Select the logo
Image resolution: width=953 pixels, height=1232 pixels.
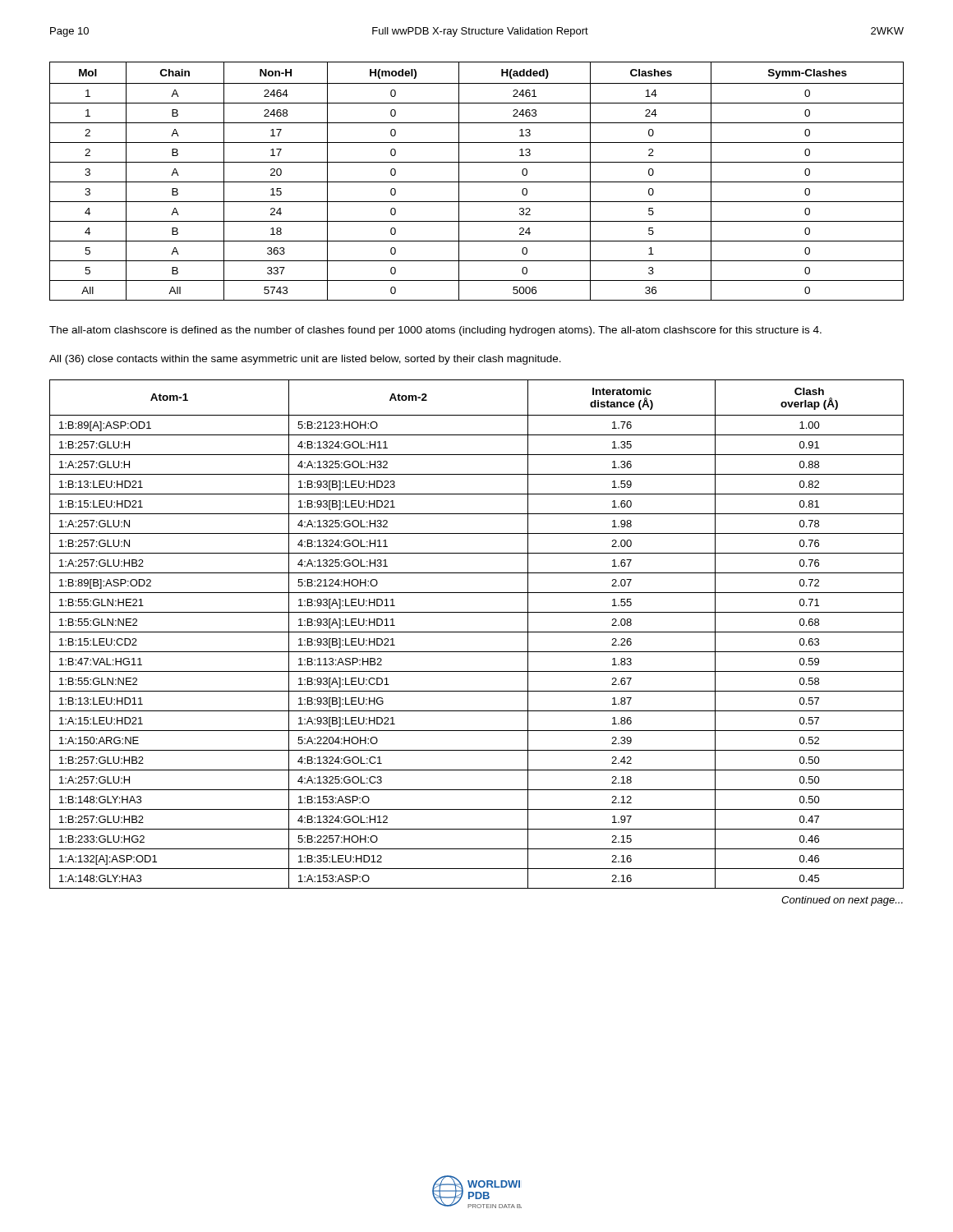pos(476,1191)
